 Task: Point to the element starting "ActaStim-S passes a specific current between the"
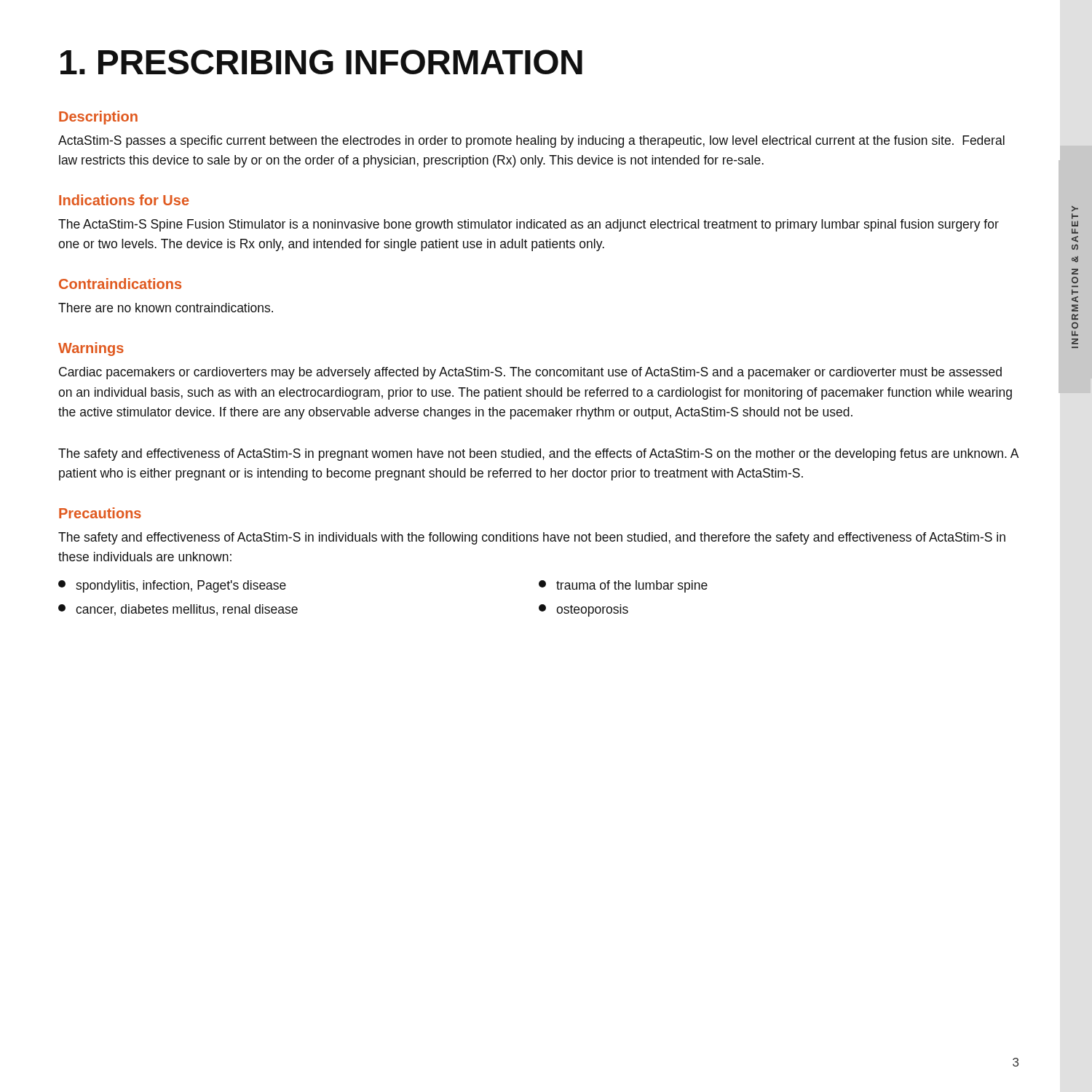pos(539,151)
